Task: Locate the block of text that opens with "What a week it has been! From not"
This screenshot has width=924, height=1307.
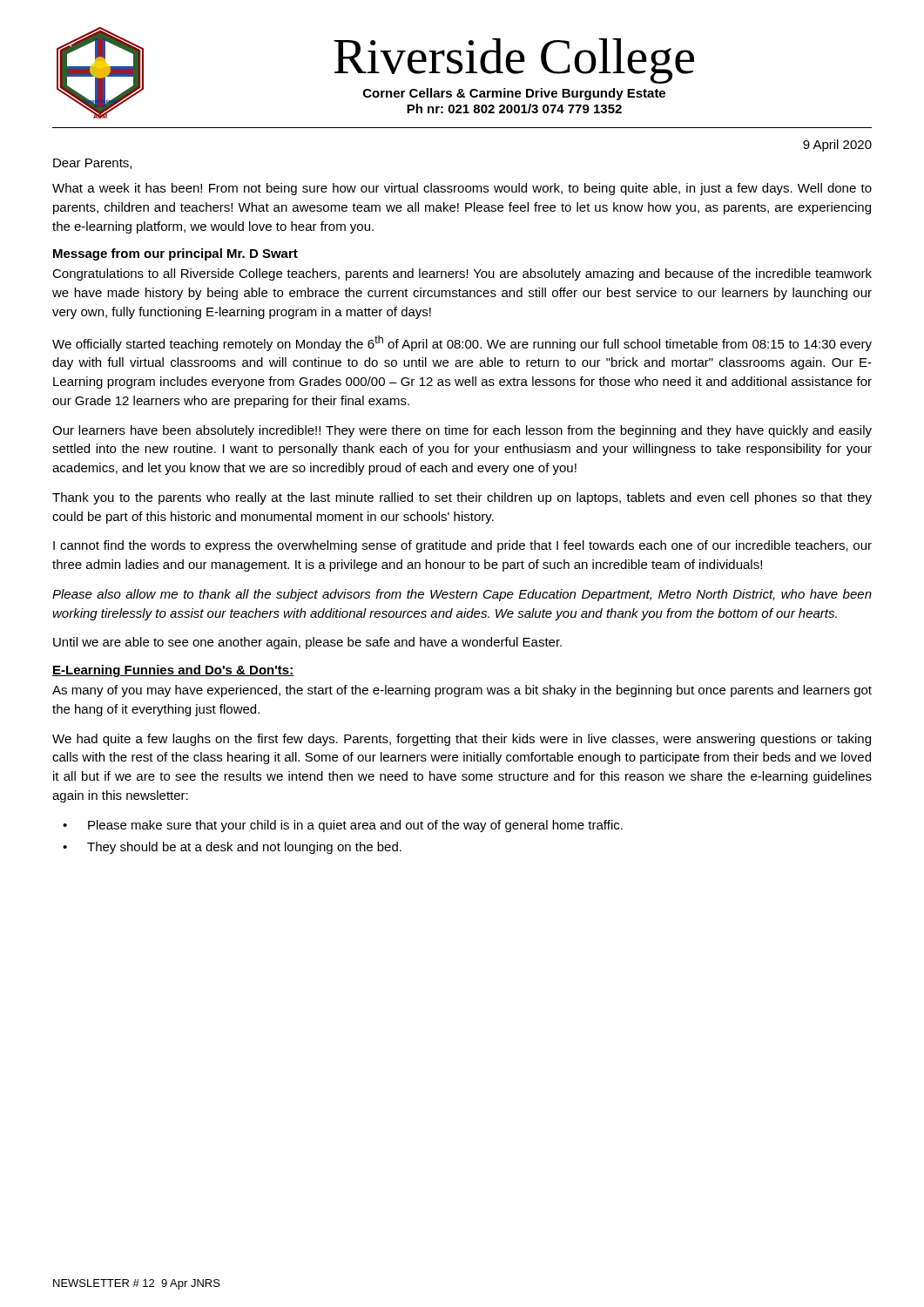Action: coord(462,207)
